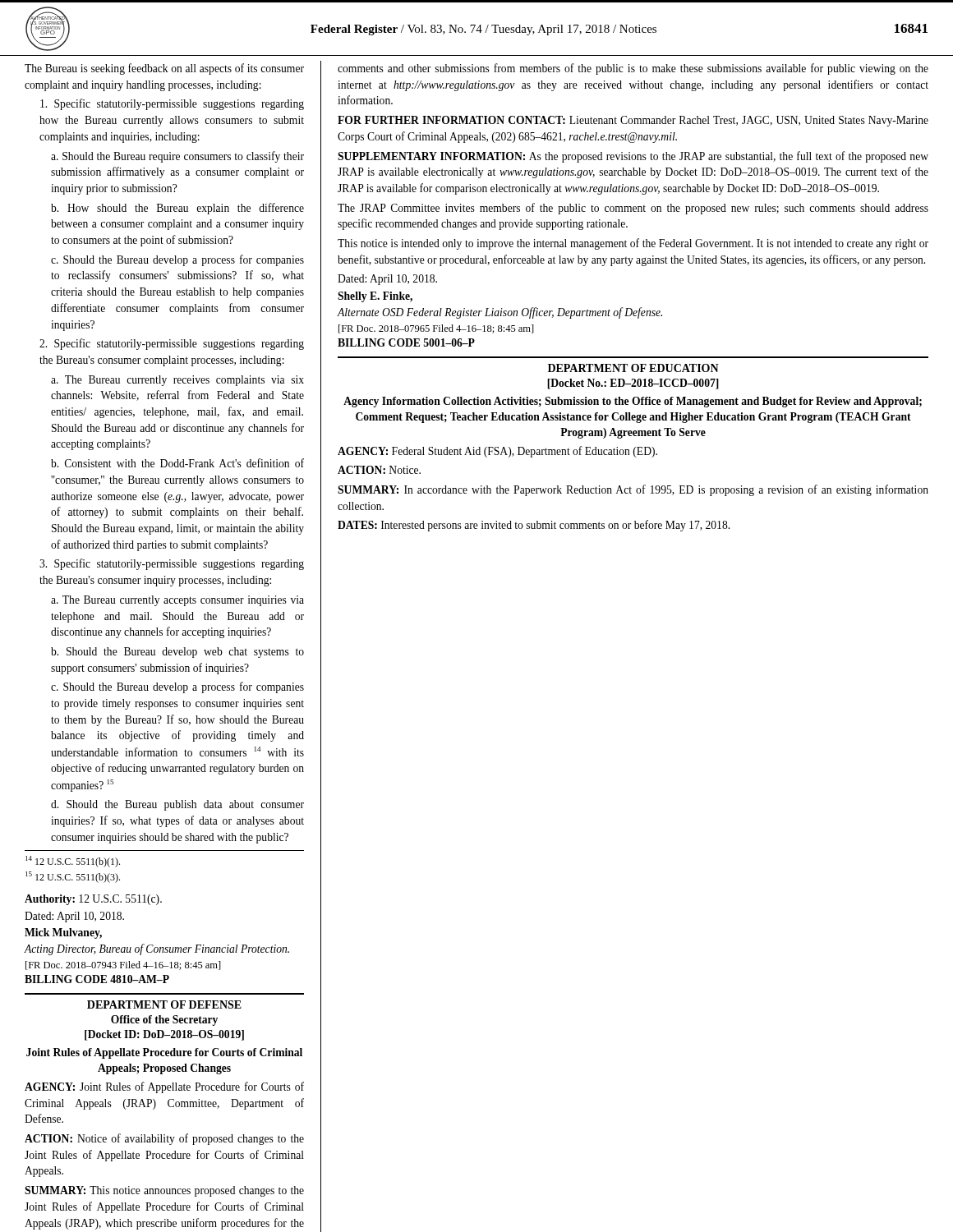Viewport: 953px width, 1232px height.
Task: Click the passage that begins "a. The Bureau currently accepts consumer"
Action: (x=177, y=616)
